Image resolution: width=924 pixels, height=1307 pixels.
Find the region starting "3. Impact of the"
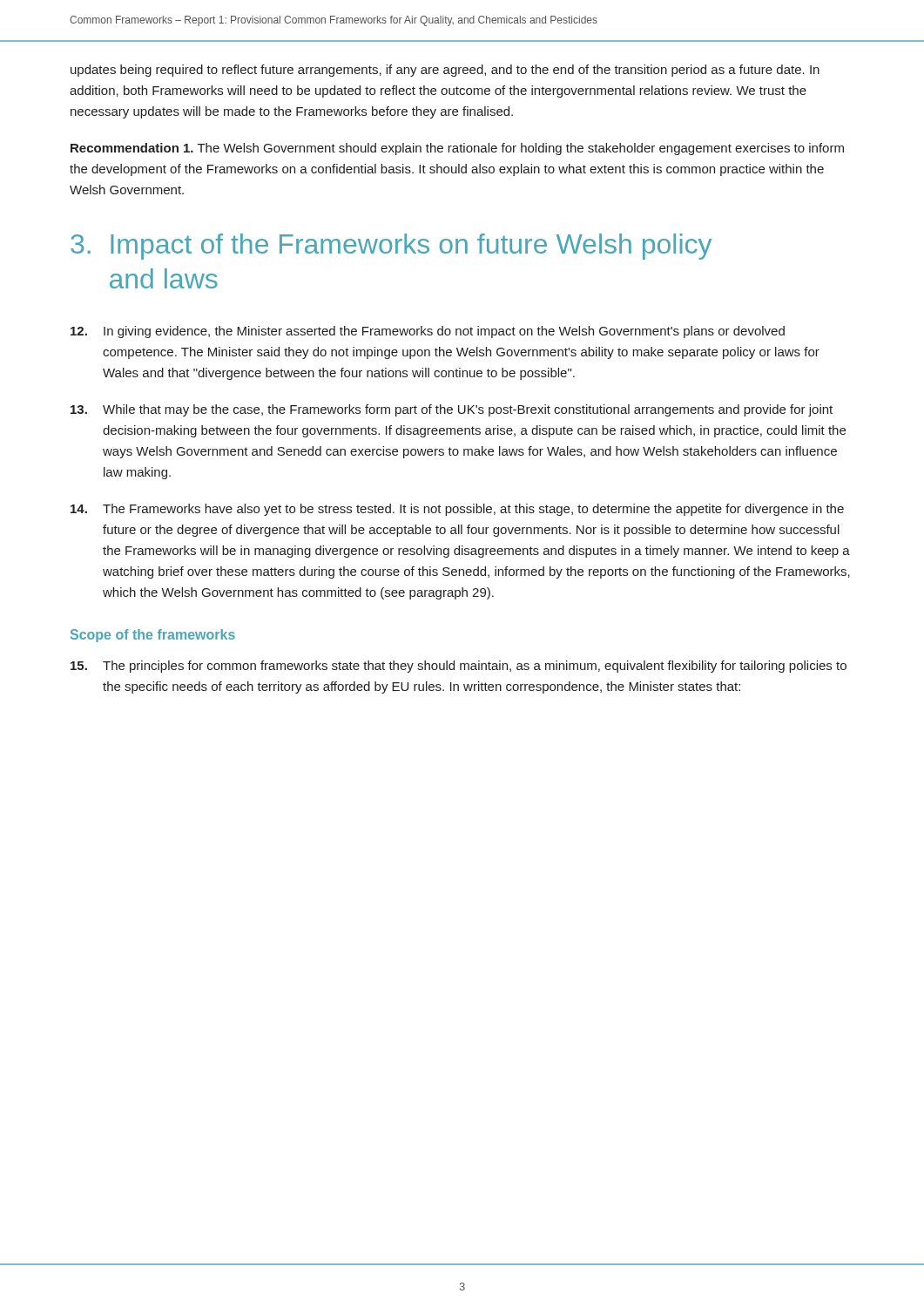[391, 261]
